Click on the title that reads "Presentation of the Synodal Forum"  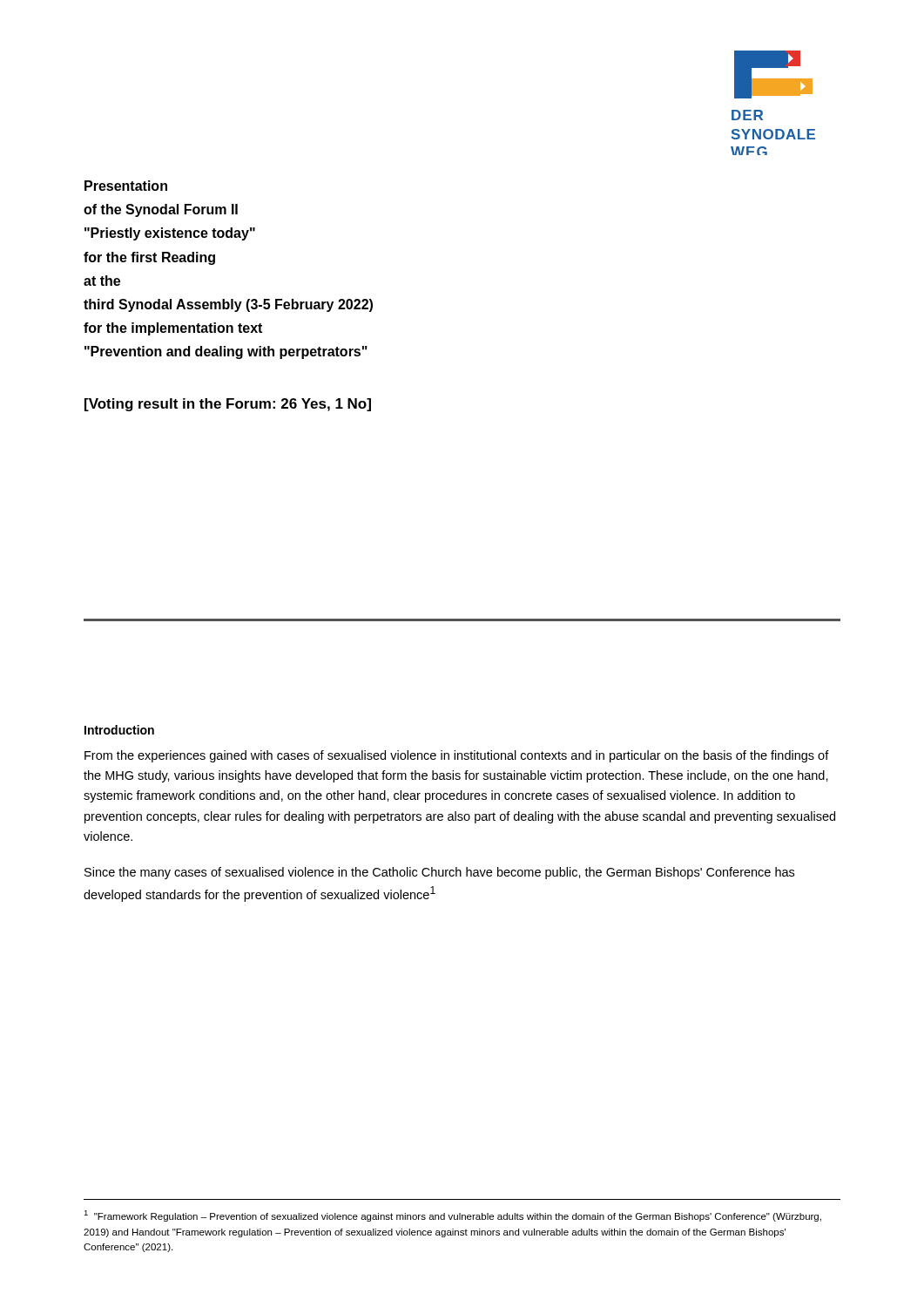[x=126, y=186]
